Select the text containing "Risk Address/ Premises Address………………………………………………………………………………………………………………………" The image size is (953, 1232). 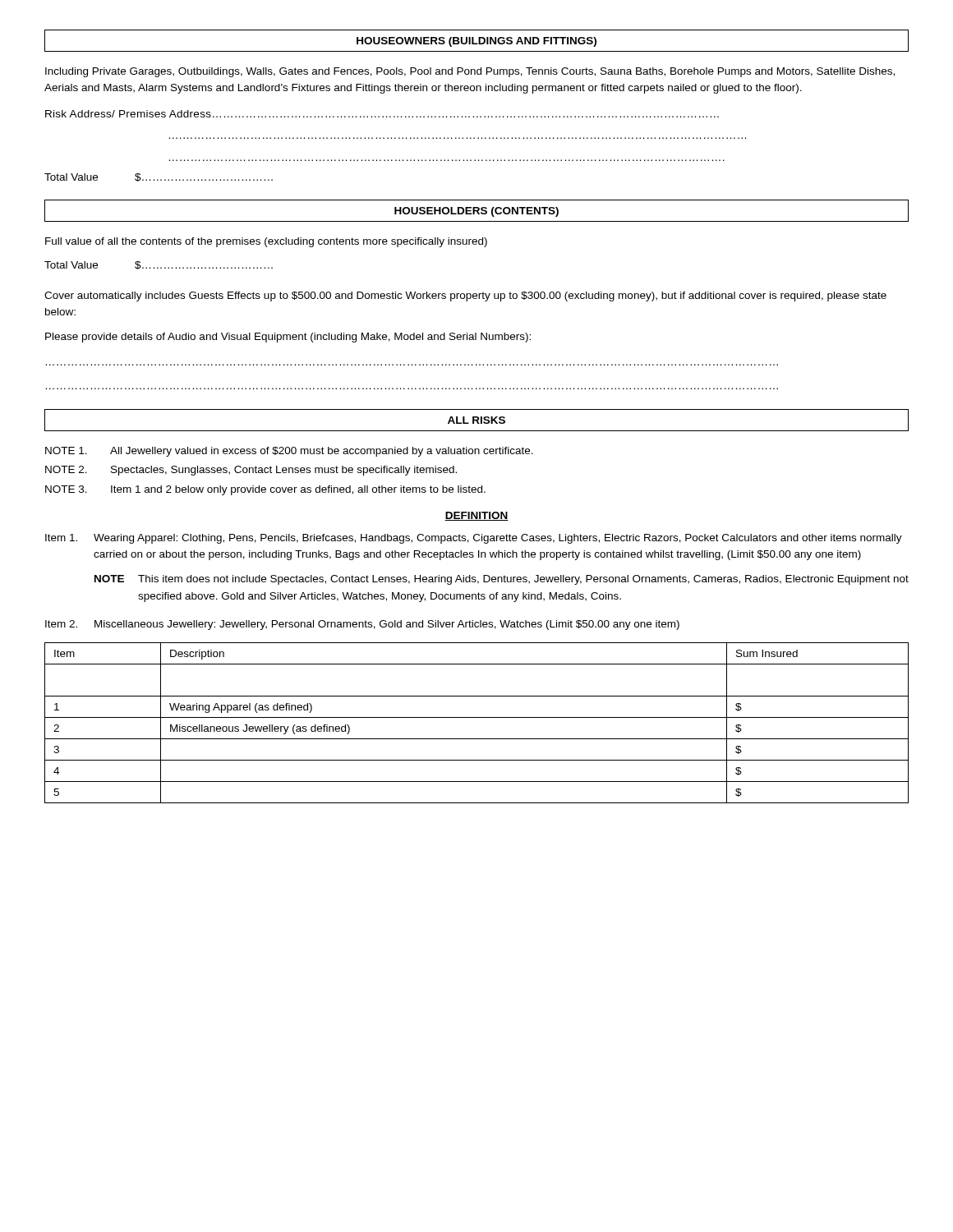click(x=382, y=113)
